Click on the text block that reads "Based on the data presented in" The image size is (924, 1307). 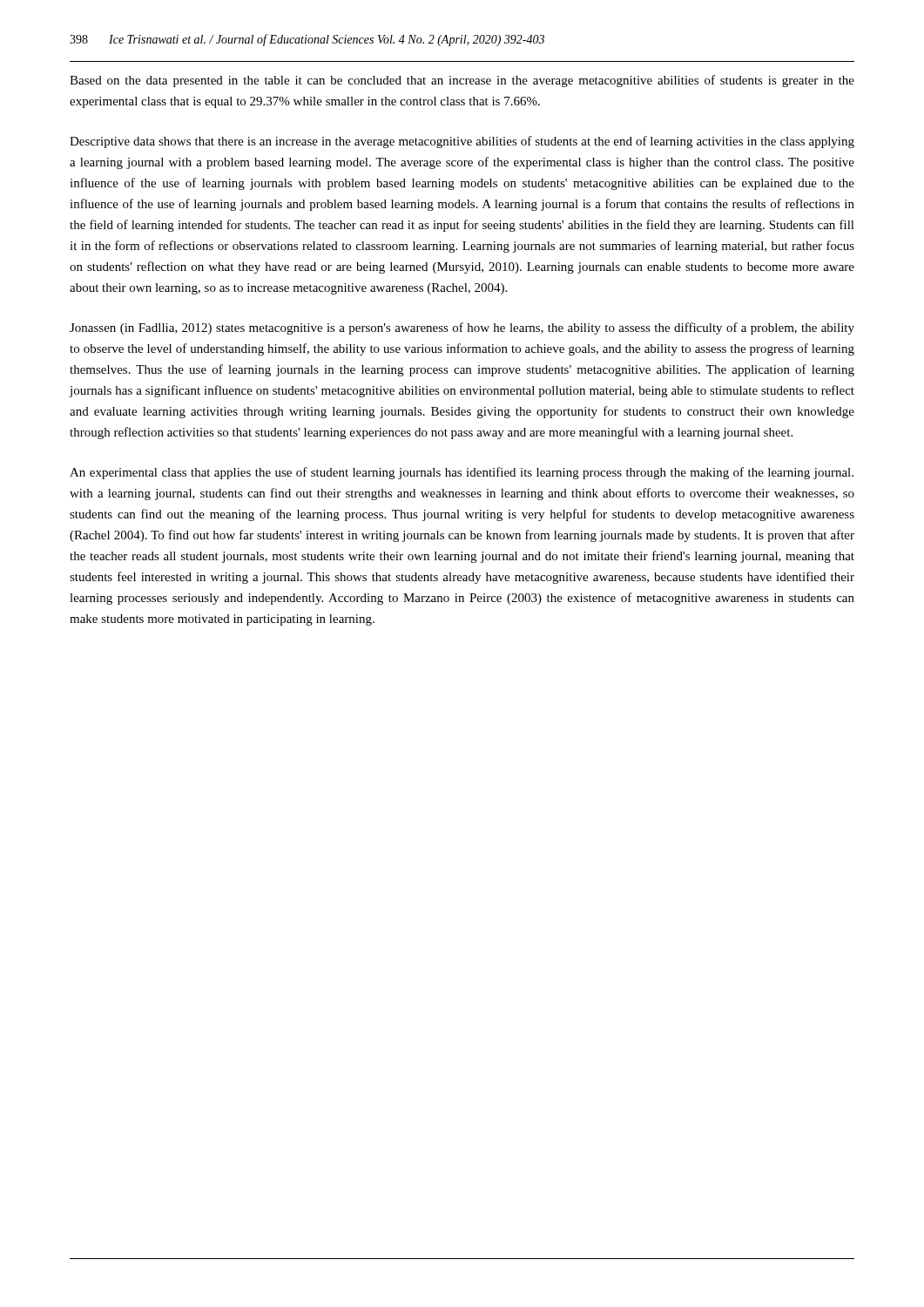click(462, 91)
